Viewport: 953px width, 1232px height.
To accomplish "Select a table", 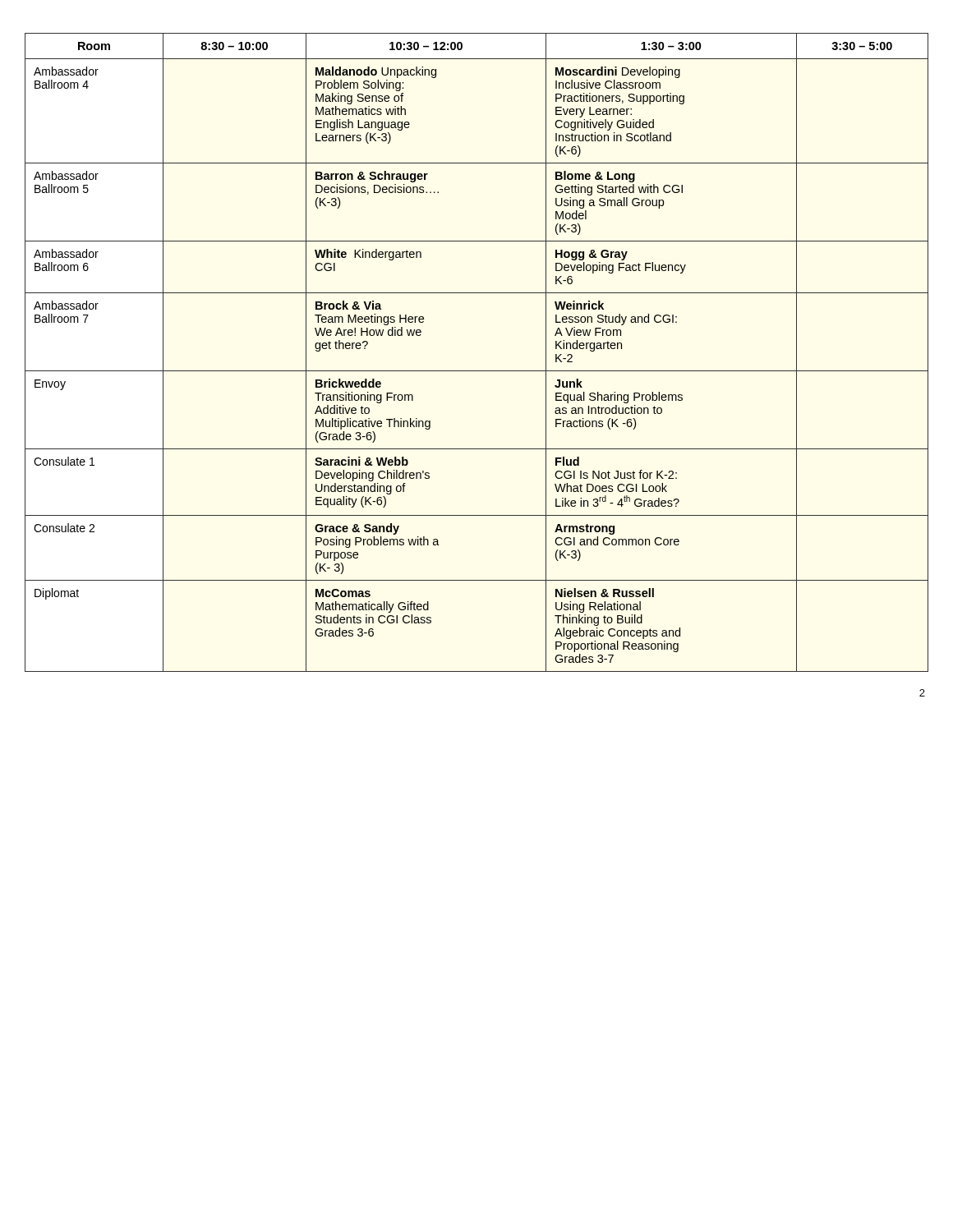I will point(476,352).
